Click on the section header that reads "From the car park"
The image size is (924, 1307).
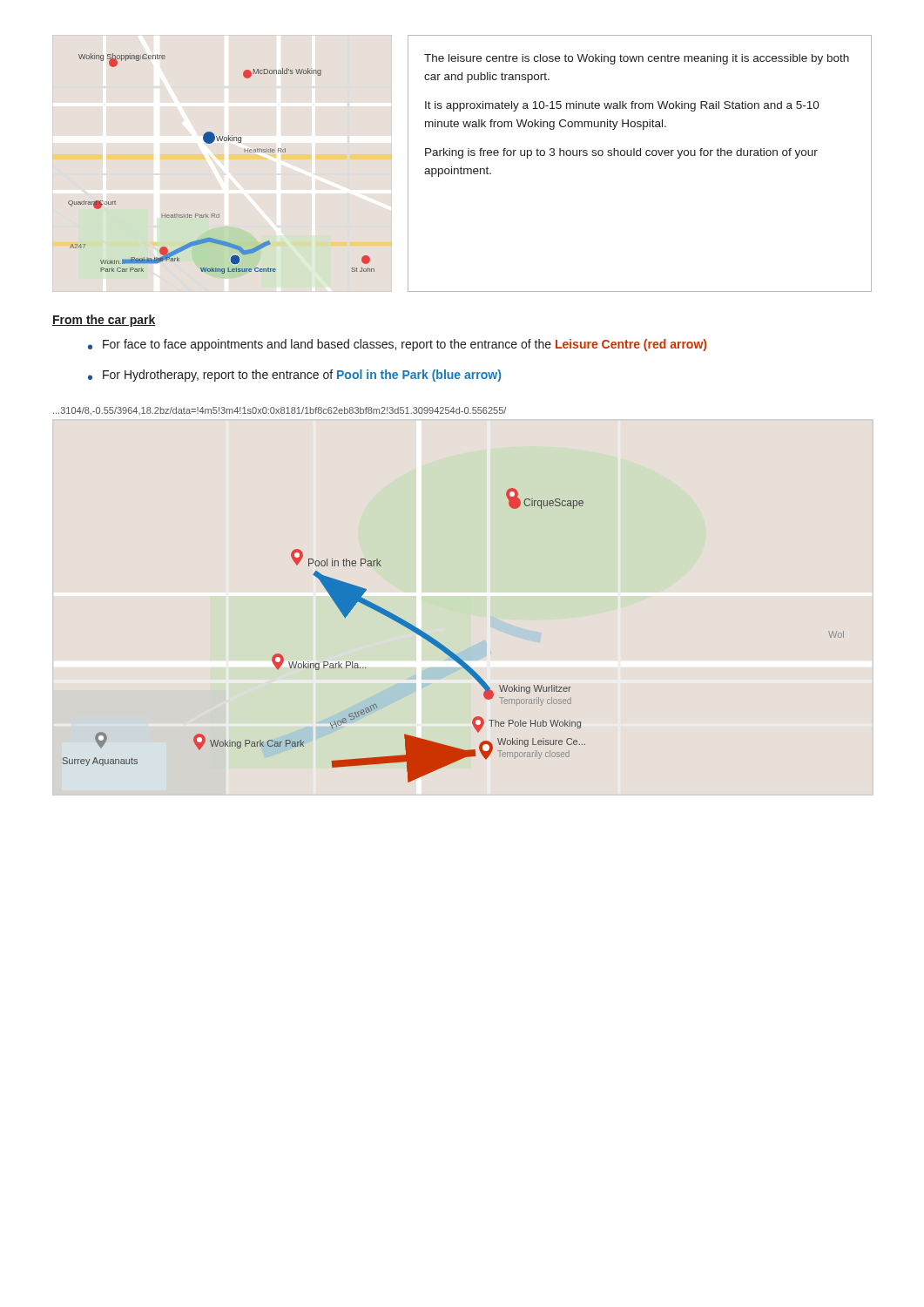(104, 320)
